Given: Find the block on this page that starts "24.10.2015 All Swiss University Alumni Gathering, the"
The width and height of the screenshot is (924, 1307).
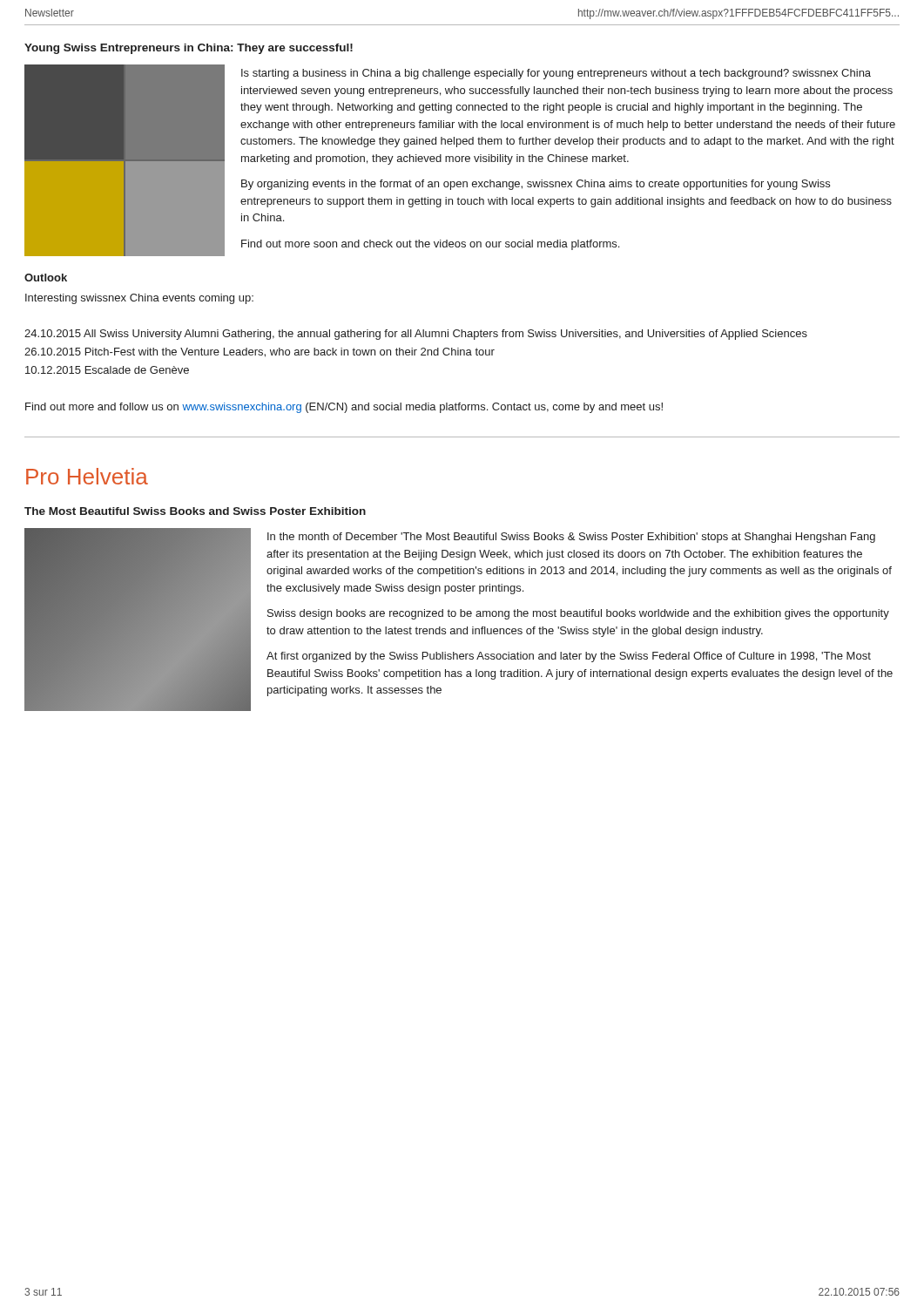Looking at the screenshot, I should click(416, 334).
